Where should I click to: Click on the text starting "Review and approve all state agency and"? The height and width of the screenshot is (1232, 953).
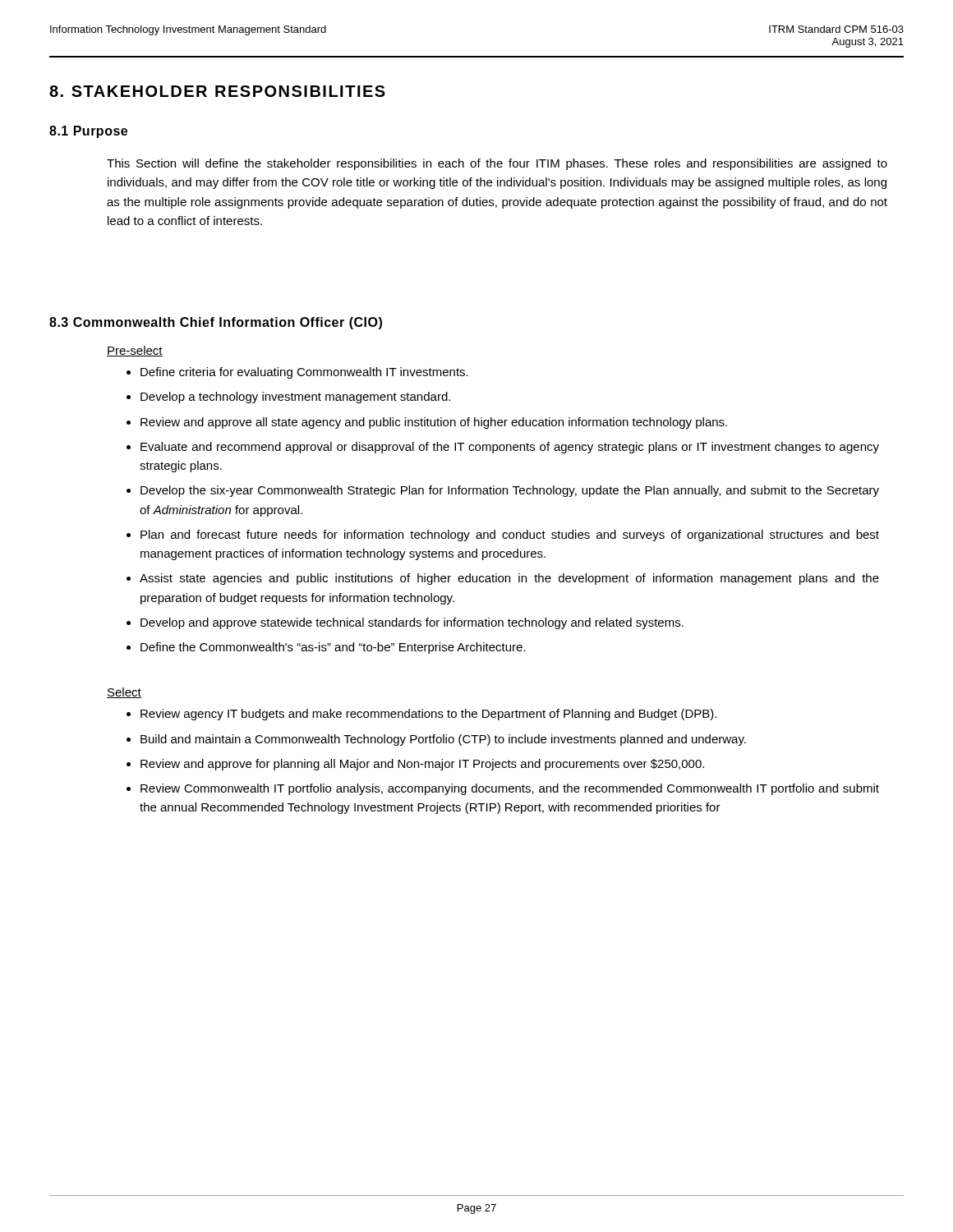(x=434, y=421)
